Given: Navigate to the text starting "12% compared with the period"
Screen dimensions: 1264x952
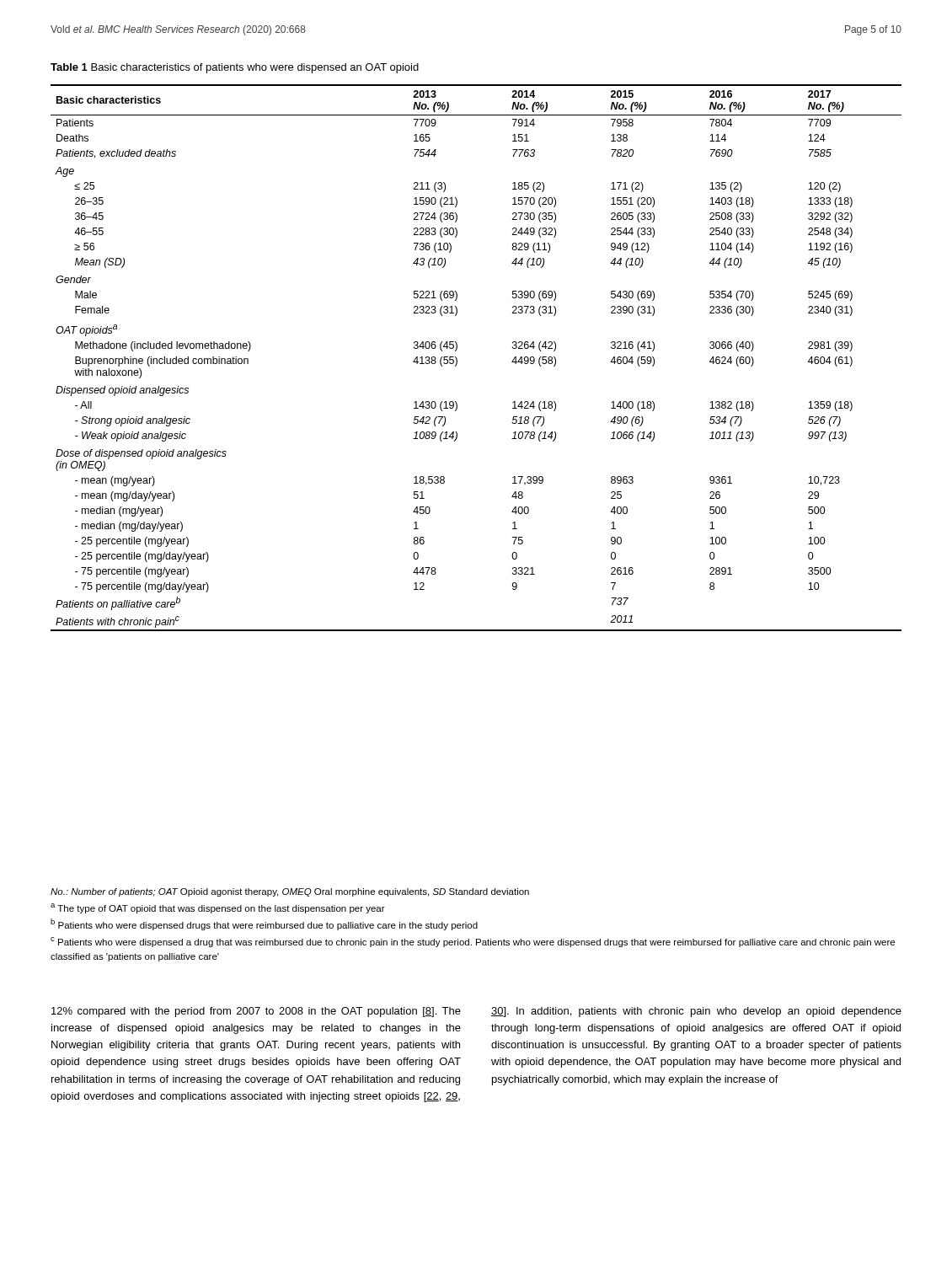Looking at the screenshot, I should point(251,1013).
